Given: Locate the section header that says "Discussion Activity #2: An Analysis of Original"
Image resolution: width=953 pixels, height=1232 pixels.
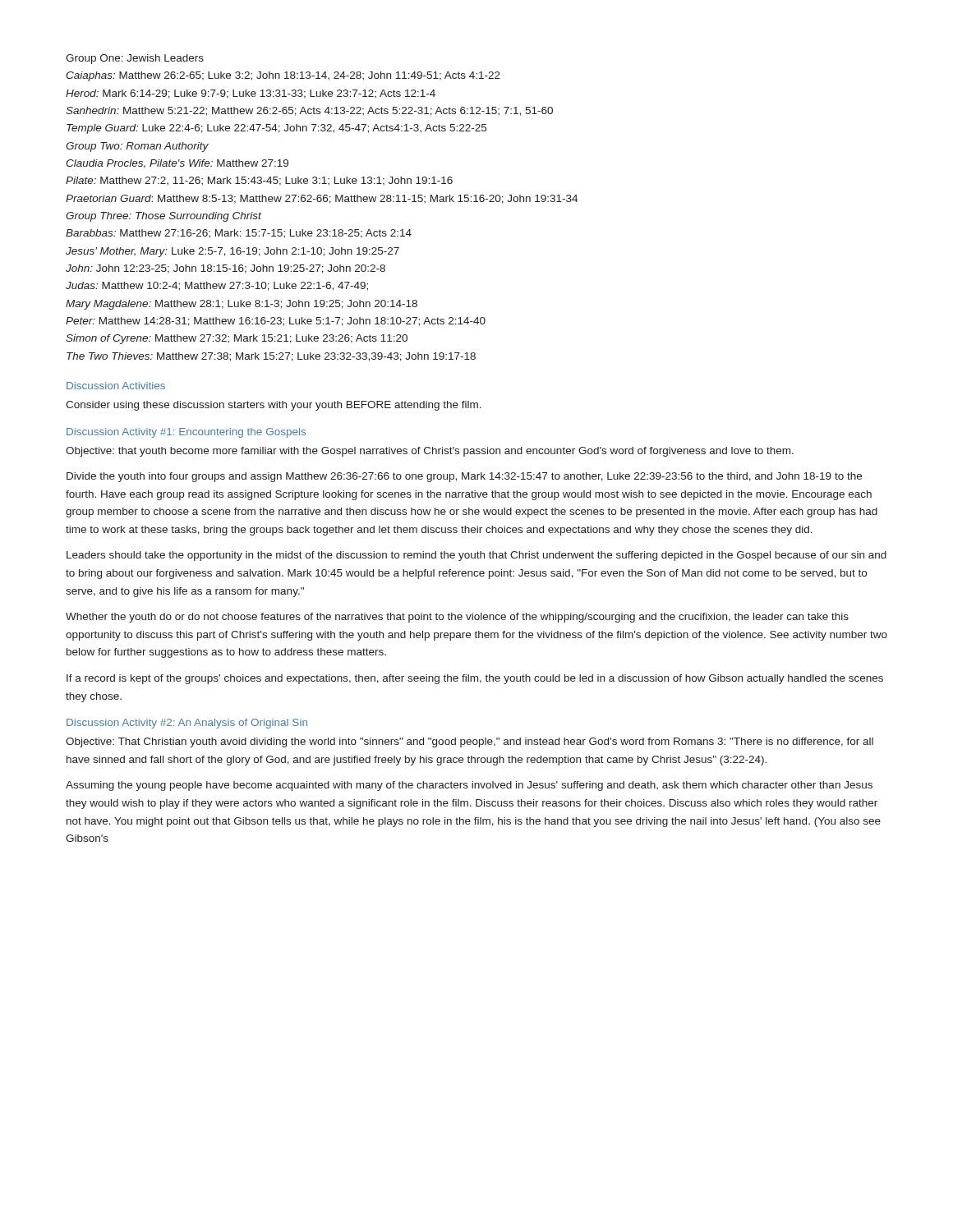Looking at the screenshot, I should (x=187, y=723).
